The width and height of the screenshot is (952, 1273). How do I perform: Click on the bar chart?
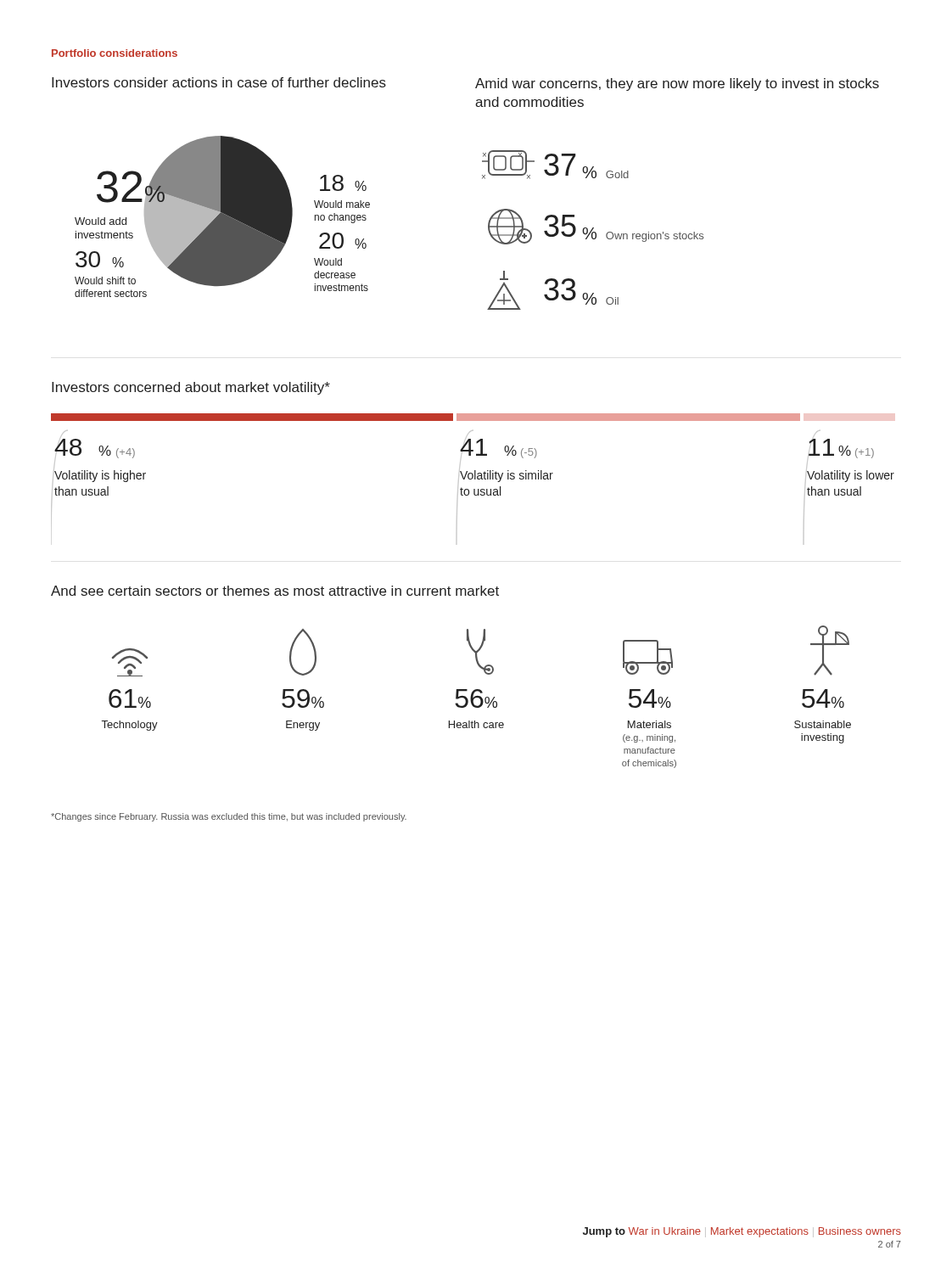(x=476, y=483)
